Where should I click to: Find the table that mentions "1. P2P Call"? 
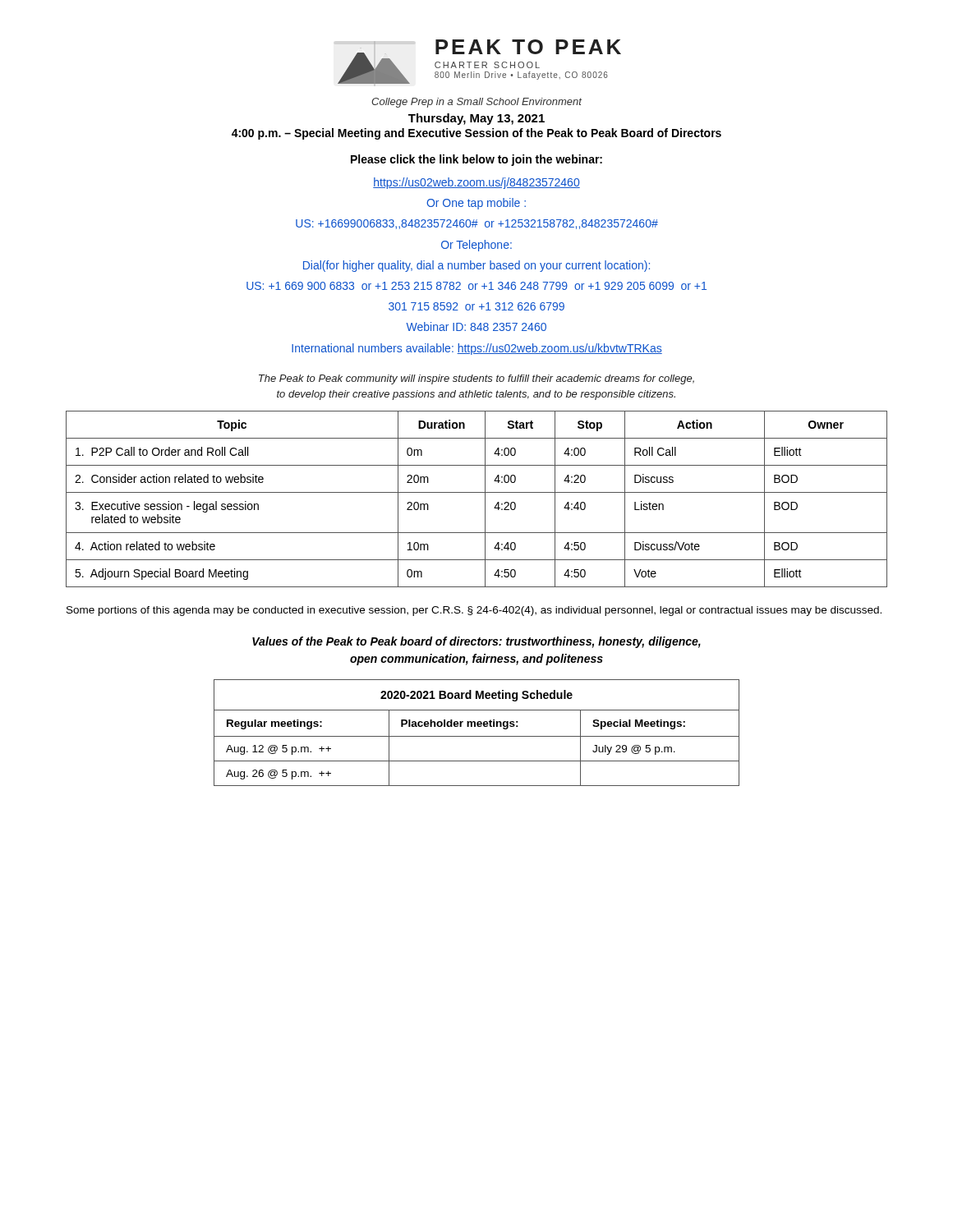[476, 499]
